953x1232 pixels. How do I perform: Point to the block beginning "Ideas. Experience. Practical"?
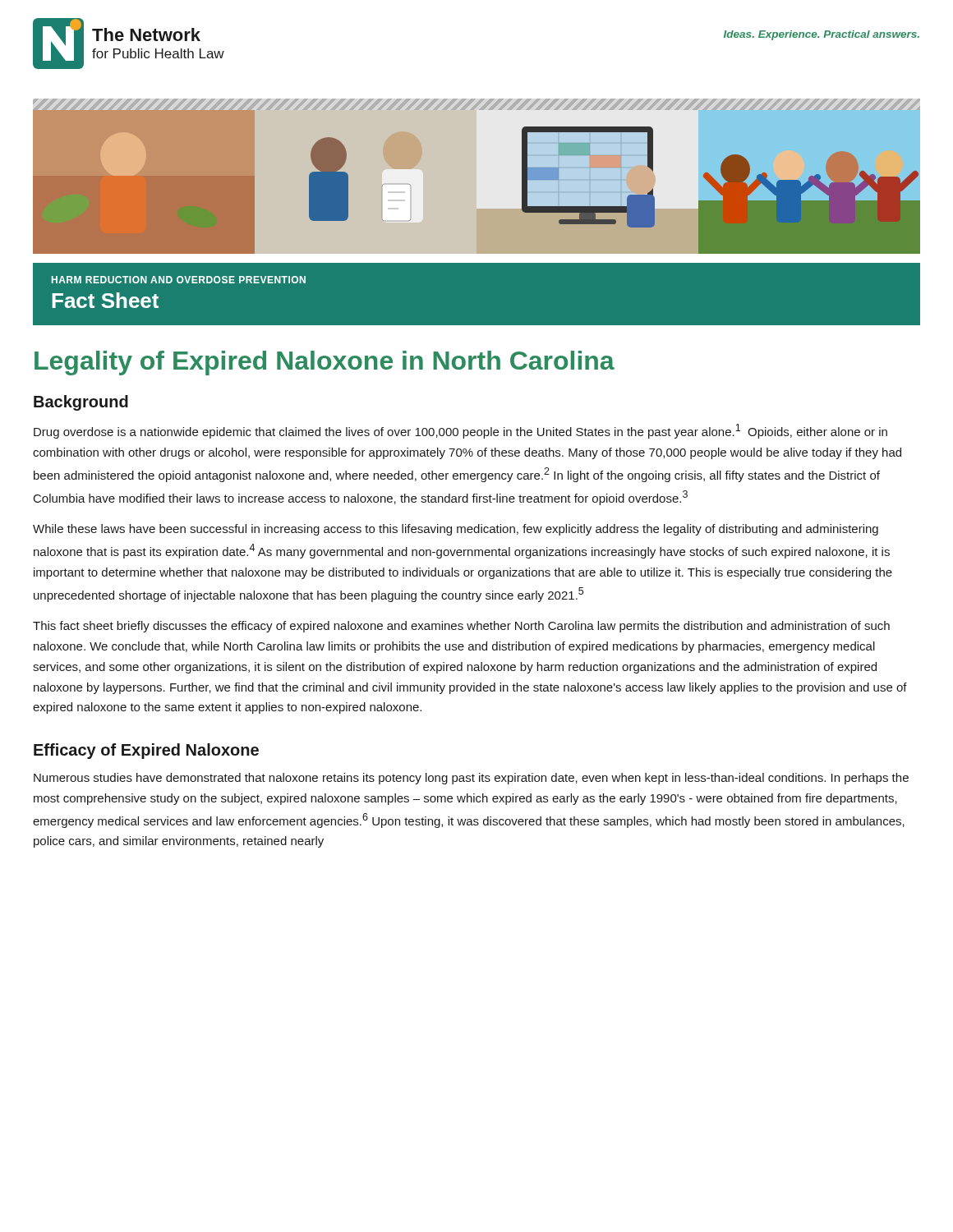822,34
